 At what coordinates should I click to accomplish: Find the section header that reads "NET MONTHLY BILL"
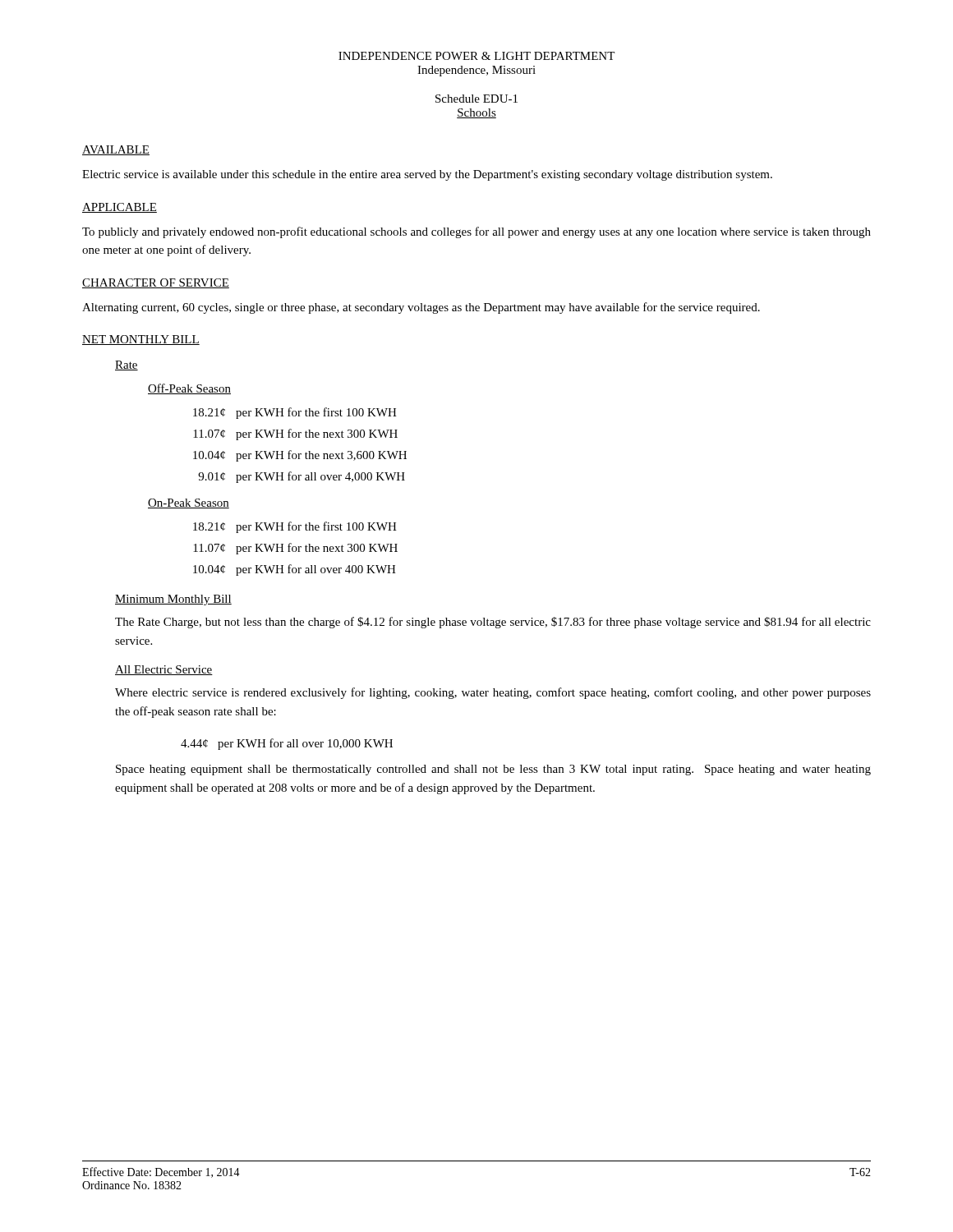(x=141, y=339)
